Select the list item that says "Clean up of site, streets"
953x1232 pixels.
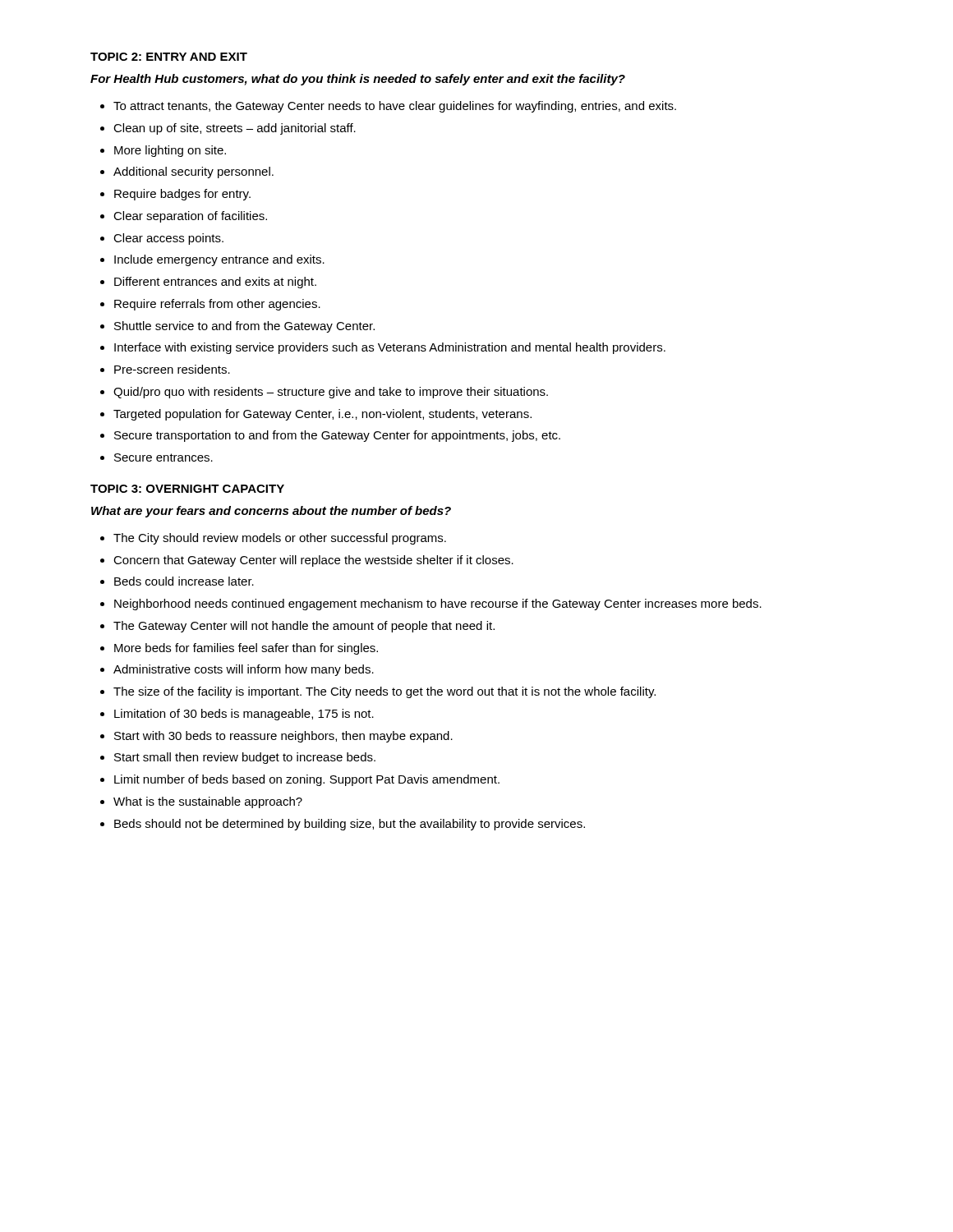tap(235, 129)
